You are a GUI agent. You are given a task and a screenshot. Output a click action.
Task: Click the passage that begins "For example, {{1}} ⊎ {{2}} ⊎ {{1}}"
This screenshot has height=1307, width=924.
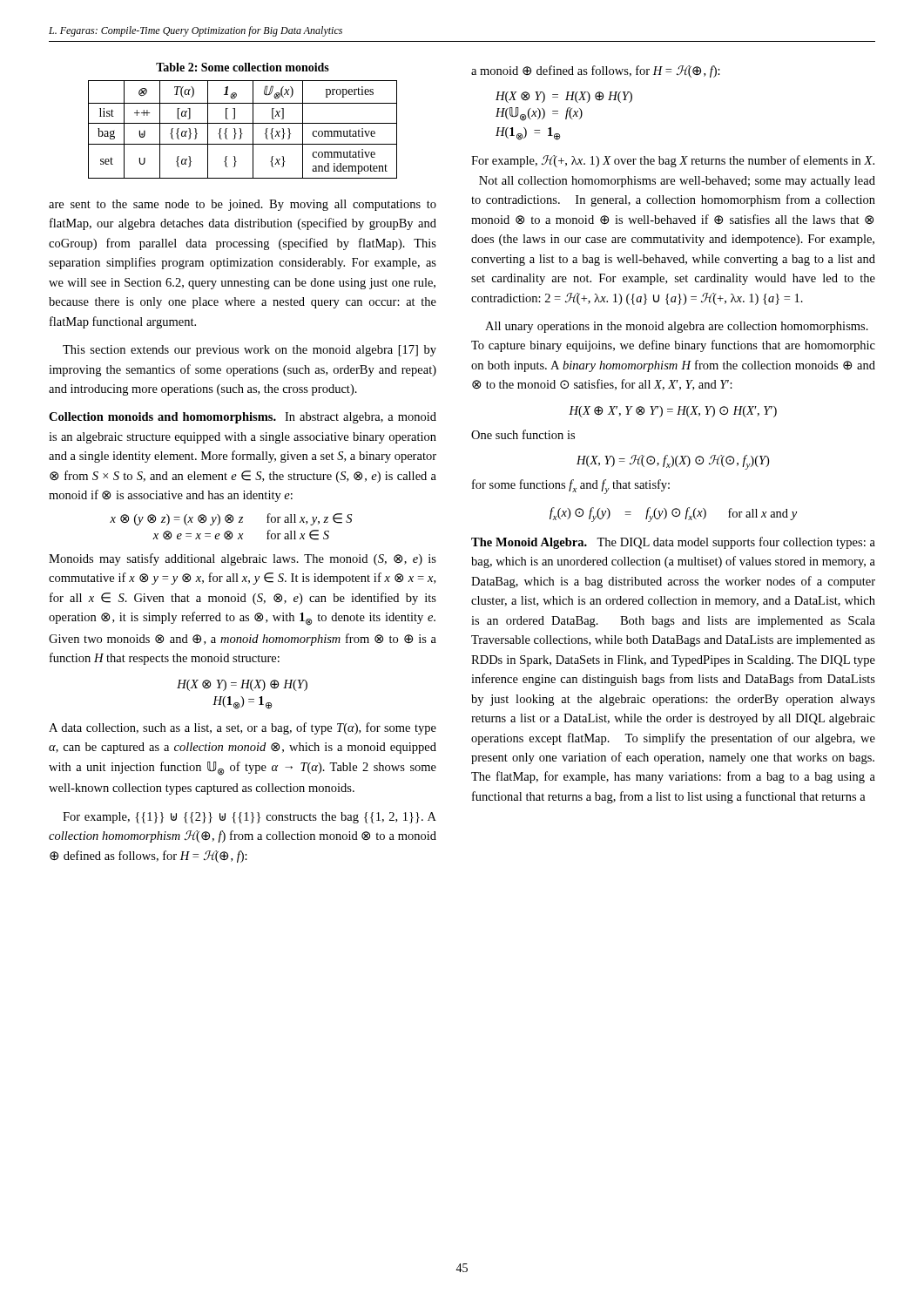(243, 836)
